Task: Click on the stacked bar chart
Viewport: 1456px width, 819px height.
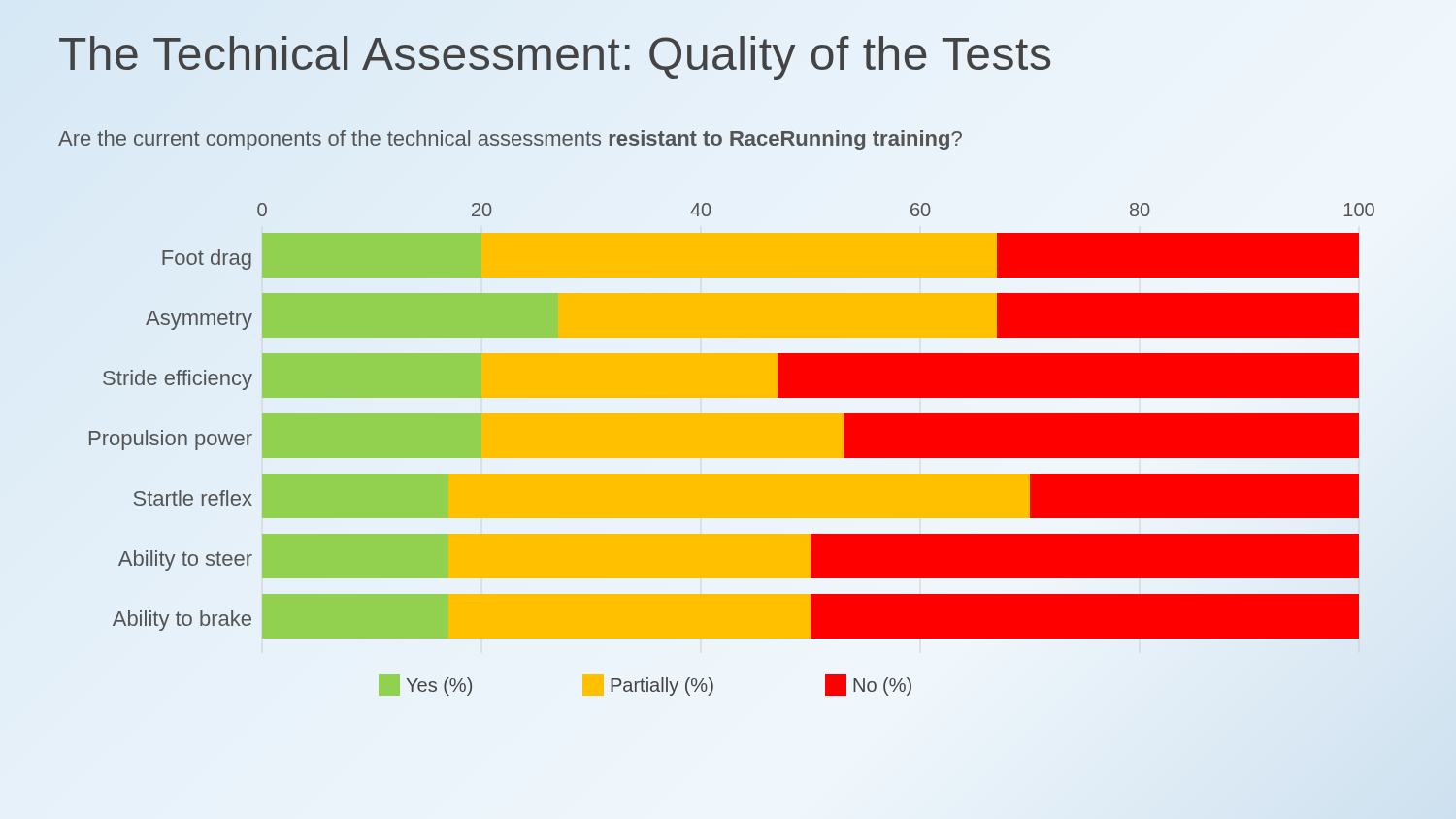Action: click(x=728, y=466)
